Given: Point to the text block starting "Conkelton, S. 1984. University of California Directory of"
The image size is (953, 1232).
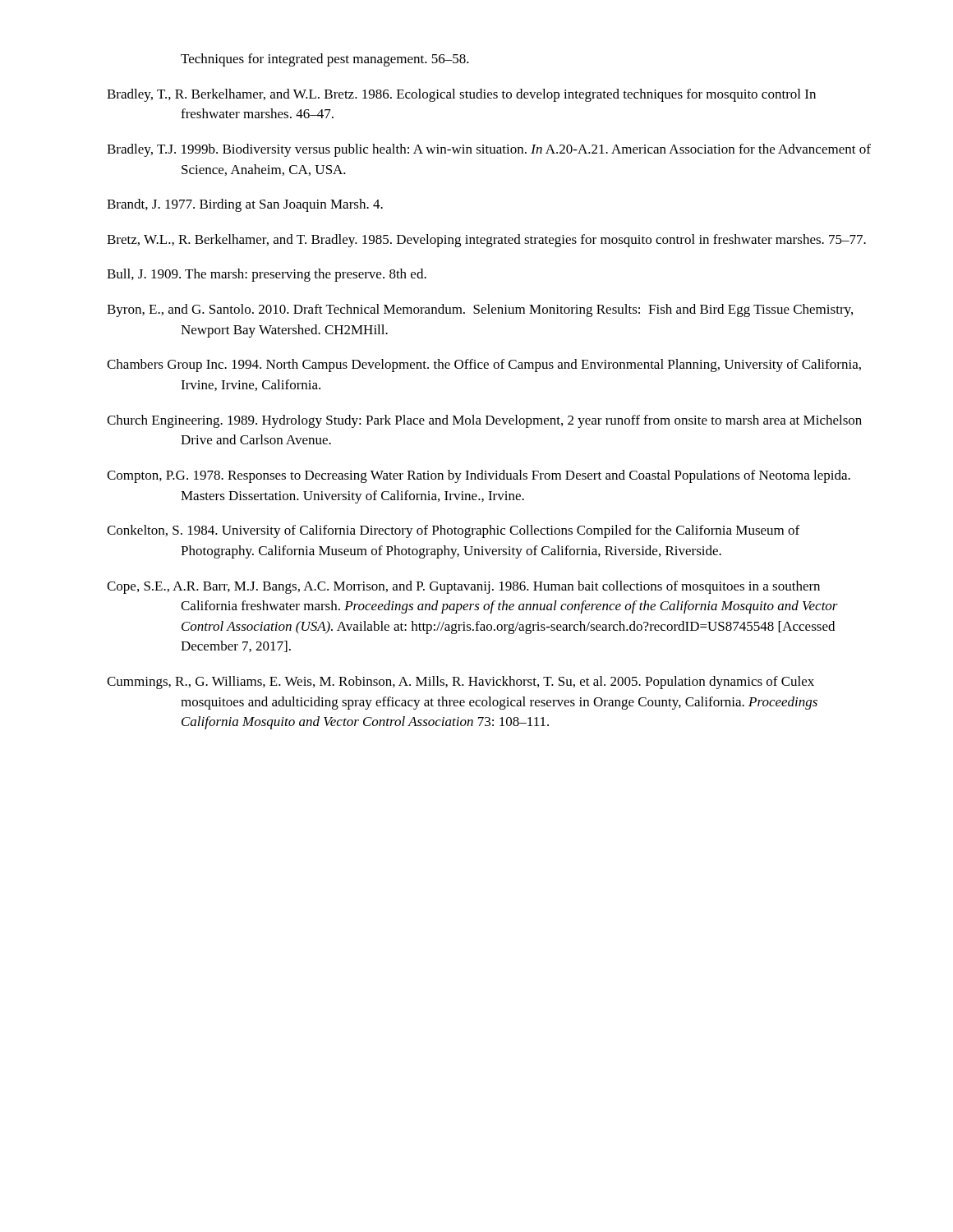Looking at the screenshot, I should [x=453, y=541].
